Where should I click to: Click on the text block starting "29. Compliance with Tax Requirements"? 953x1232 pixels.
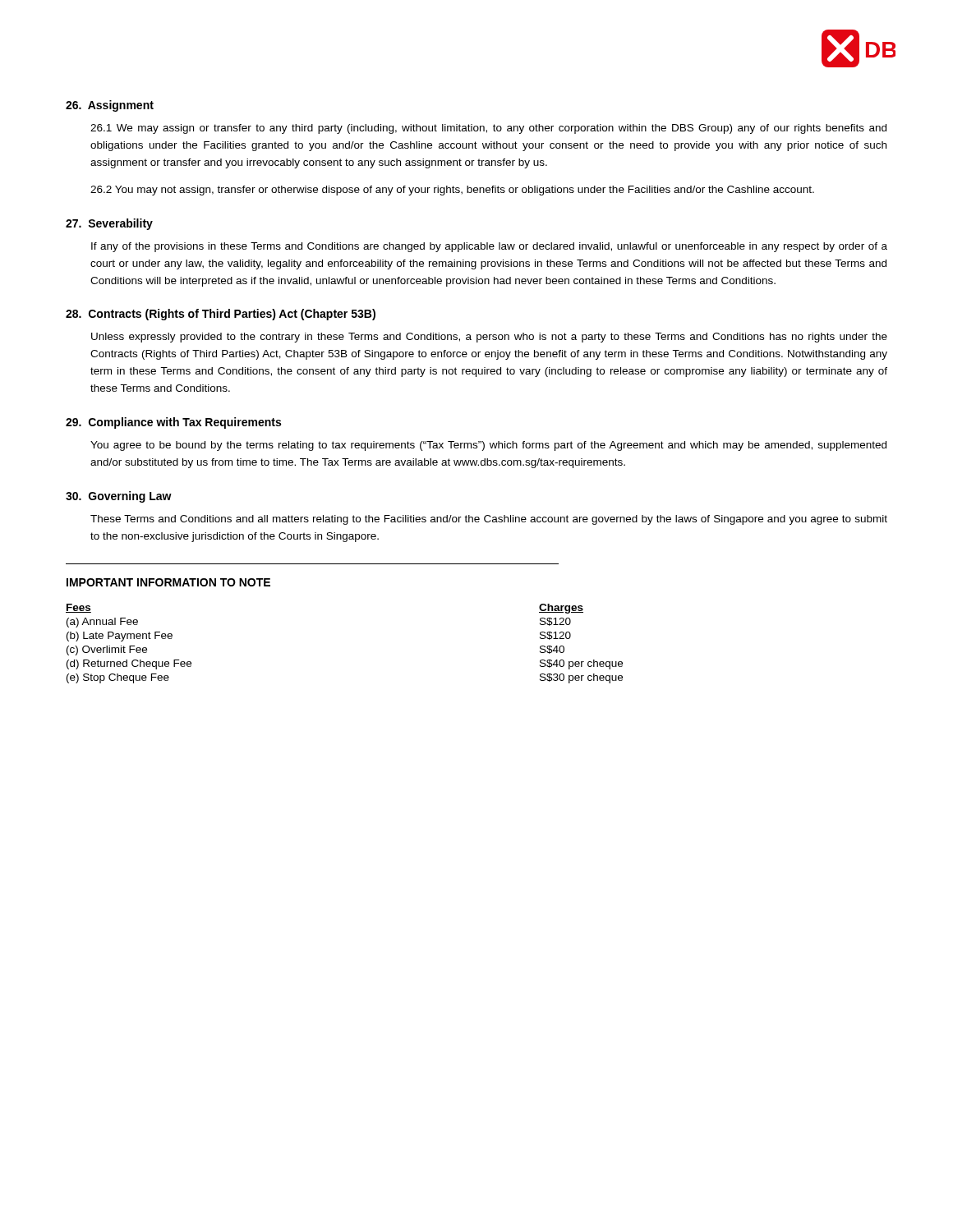[x=174, y=422]
